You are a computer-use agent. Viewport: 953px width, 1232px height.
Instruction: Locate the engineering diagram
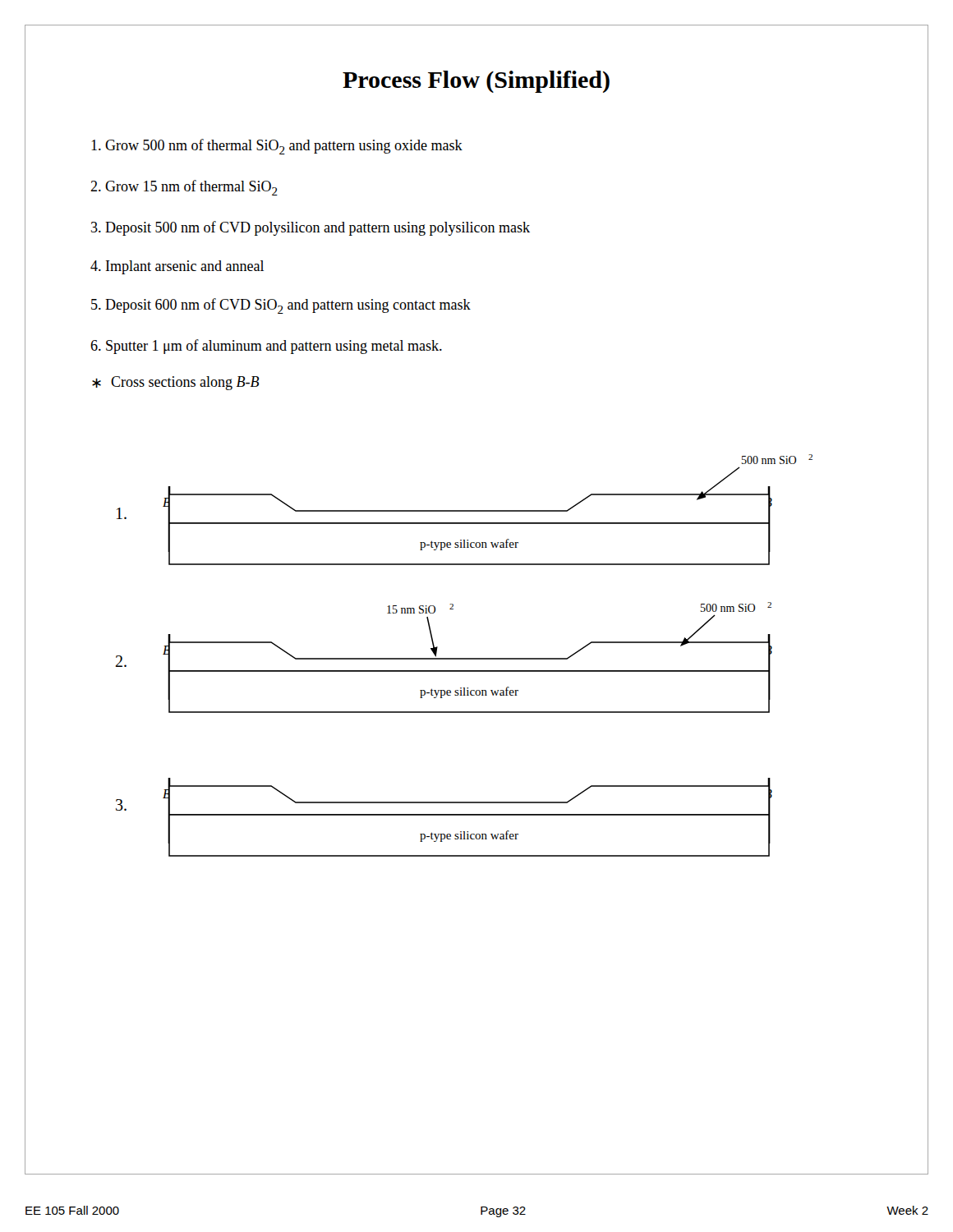coord(485,655)
